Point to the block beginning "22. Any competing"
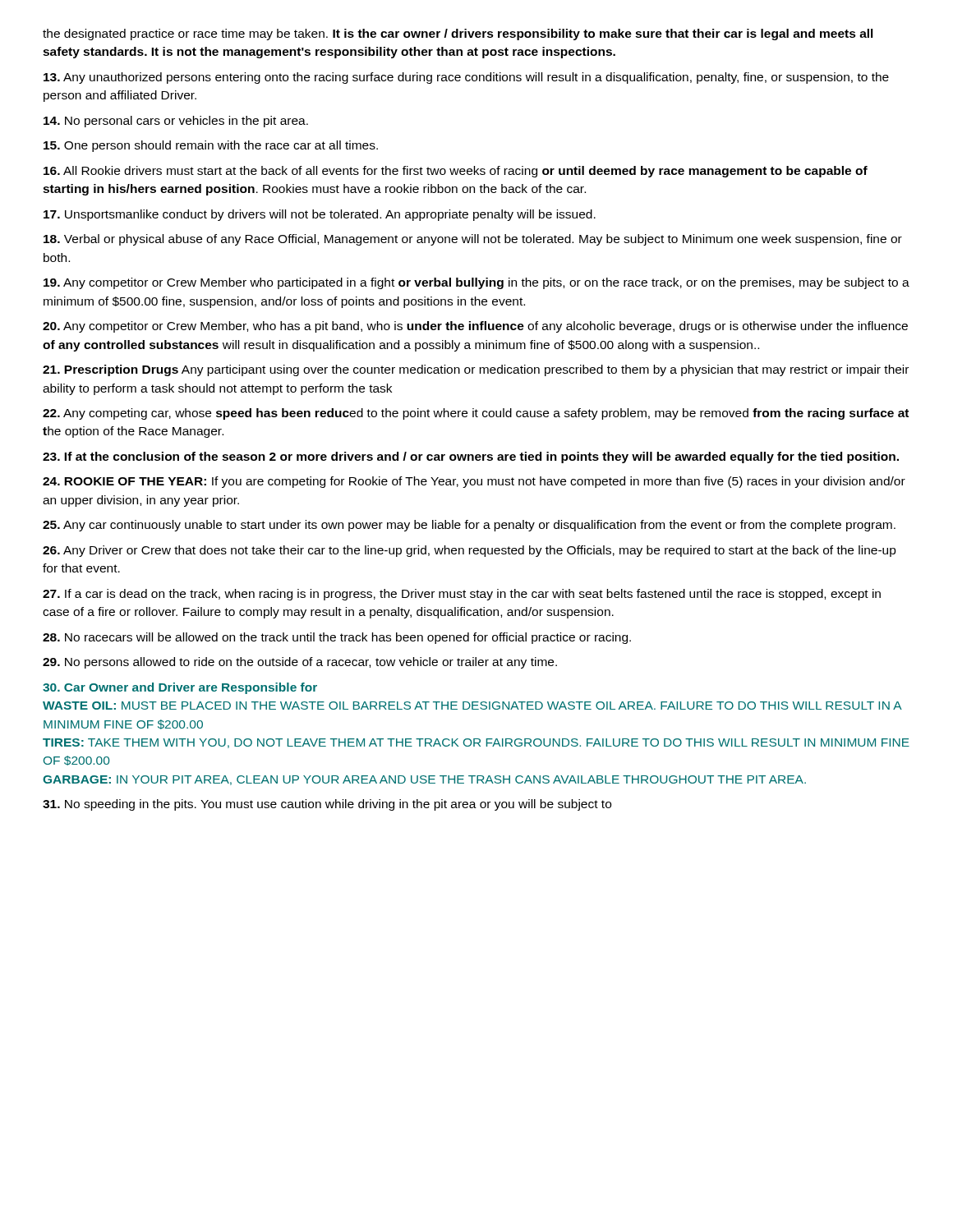953x1232 pixels. click(x=476, y=422)
